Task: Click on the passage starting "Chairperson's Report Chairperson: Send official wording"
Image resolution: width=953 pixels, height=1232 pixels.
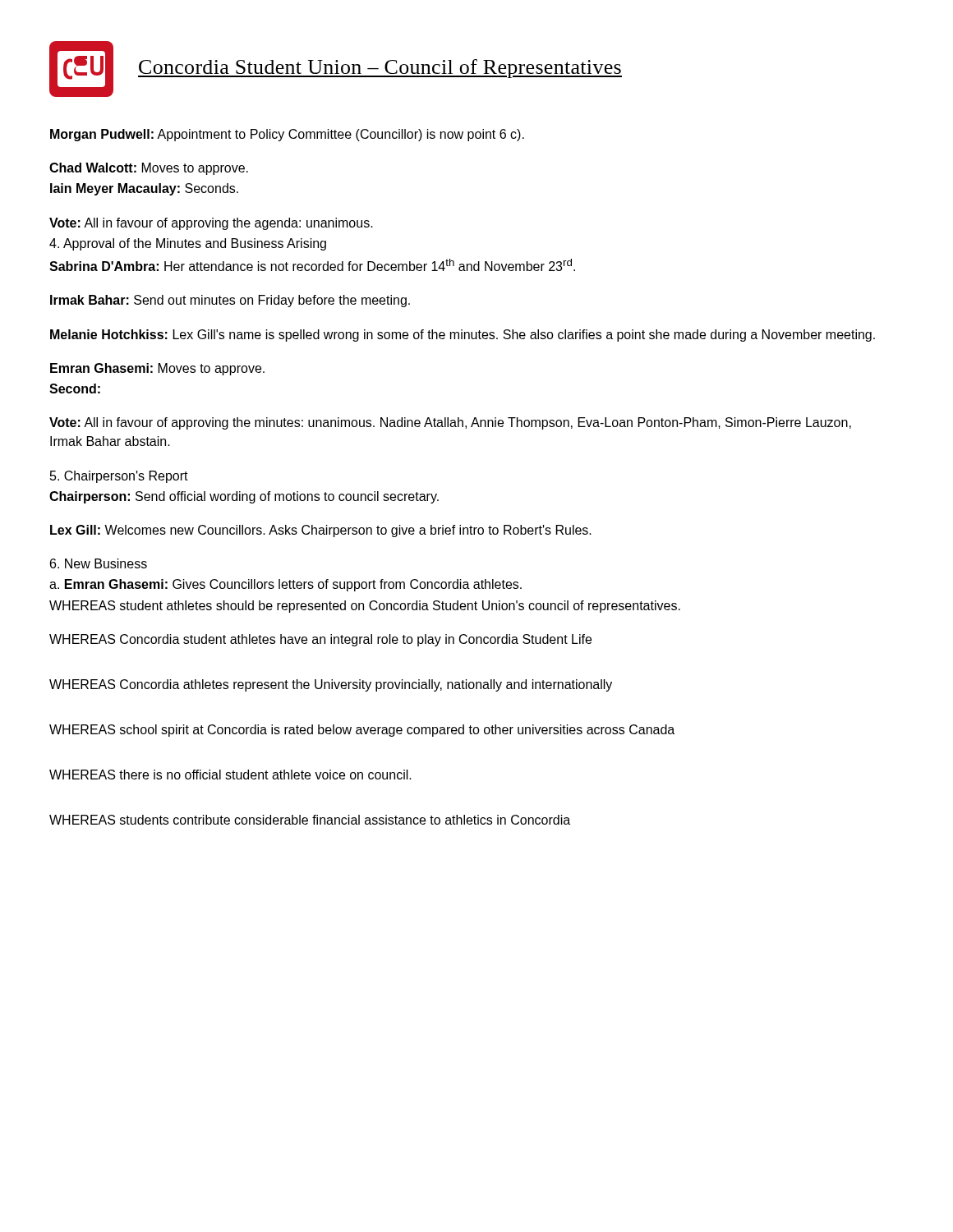Action: [x=119, y=477]
